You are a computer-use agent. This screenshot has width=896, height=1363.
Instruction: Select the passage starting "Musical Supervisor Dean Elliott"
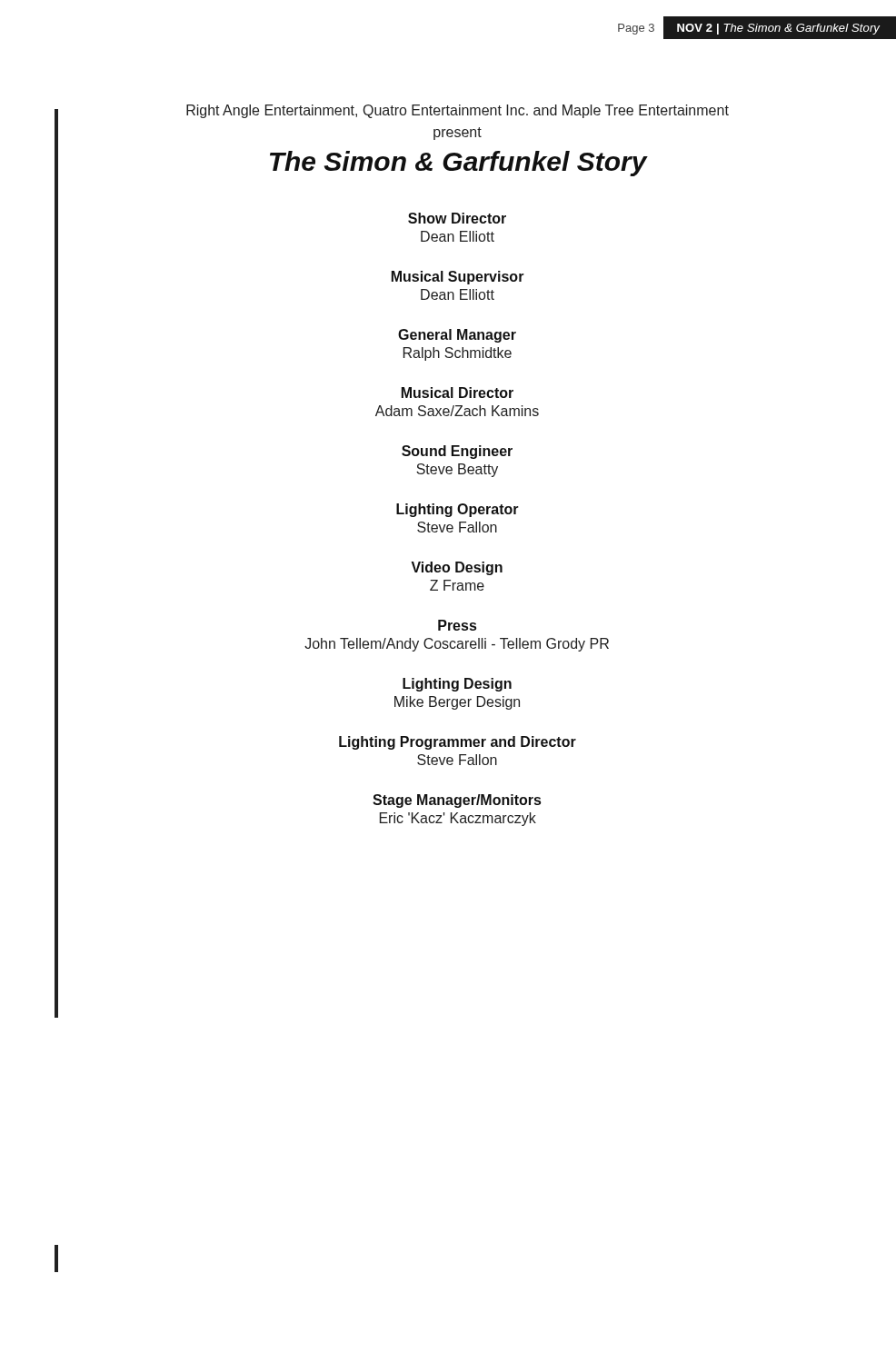point(457,286)
